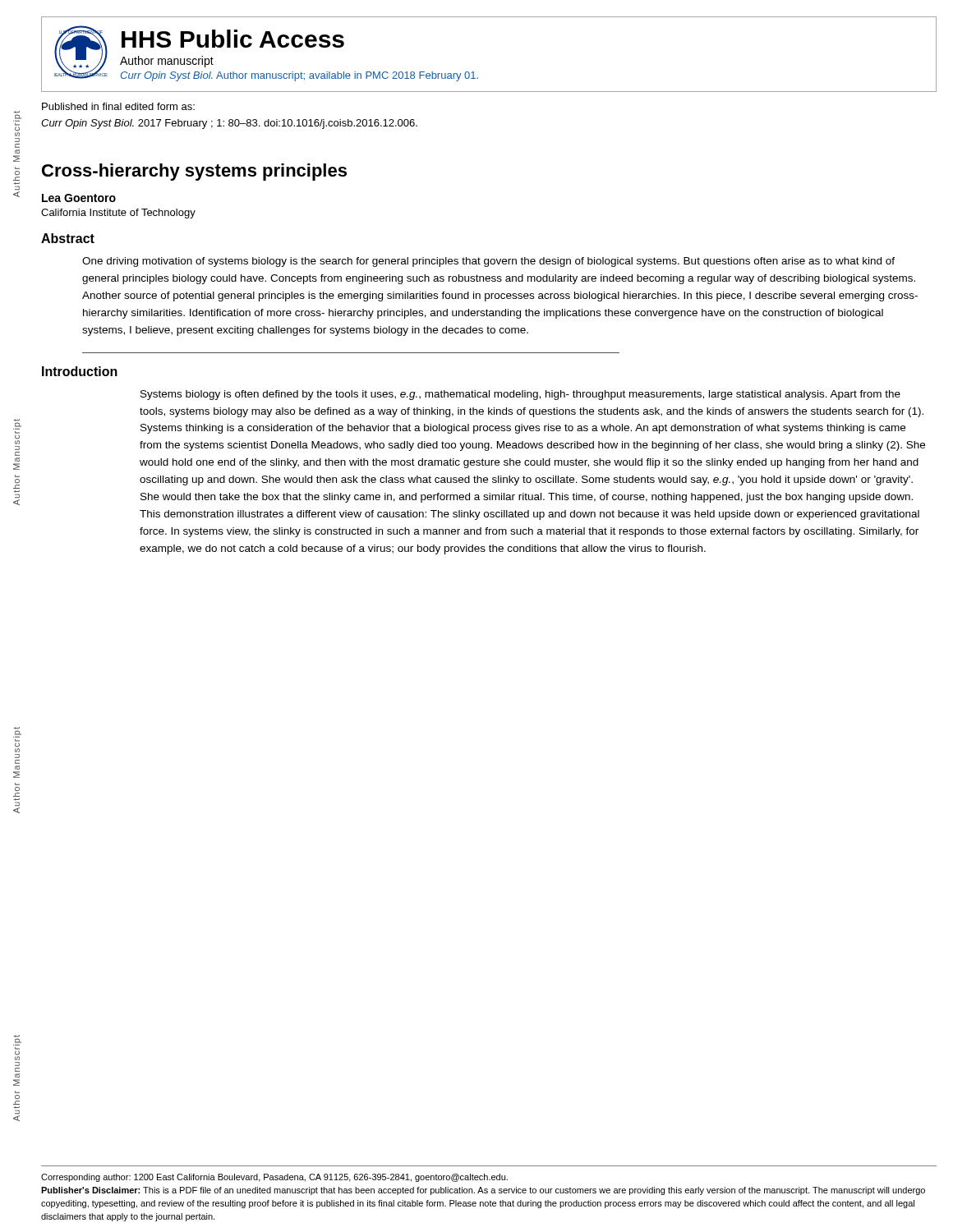953x1232 pixels.
Task: Point to the passage starting "Cross-hierarchy systems principles"
Action: point(194,170)
